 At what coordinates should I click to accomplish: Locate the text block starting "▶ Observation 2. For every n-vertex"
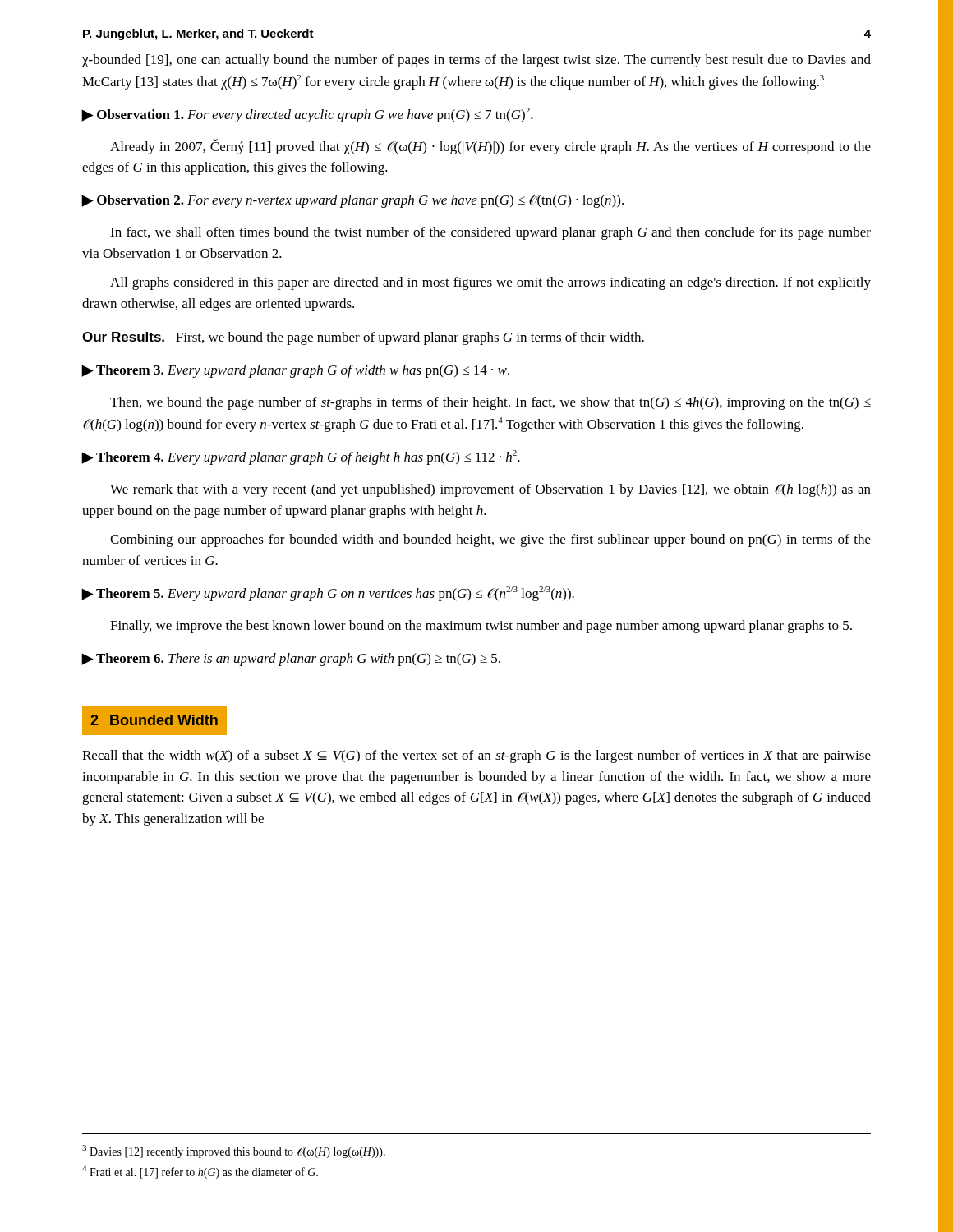pyautogui.click(x=476, y=200)
